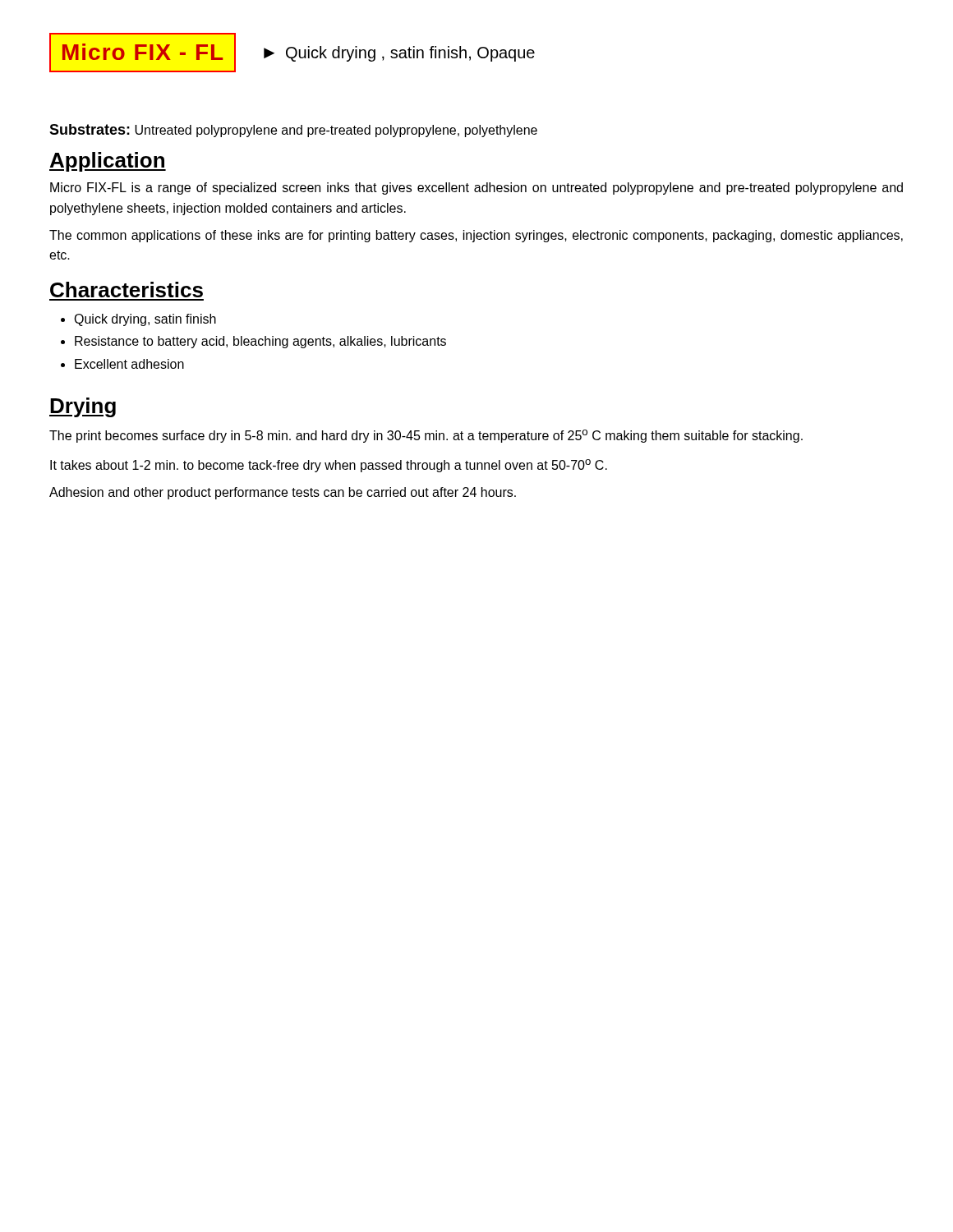Point to the text starting "The print becomes surface dry in"

pos(426,434)
